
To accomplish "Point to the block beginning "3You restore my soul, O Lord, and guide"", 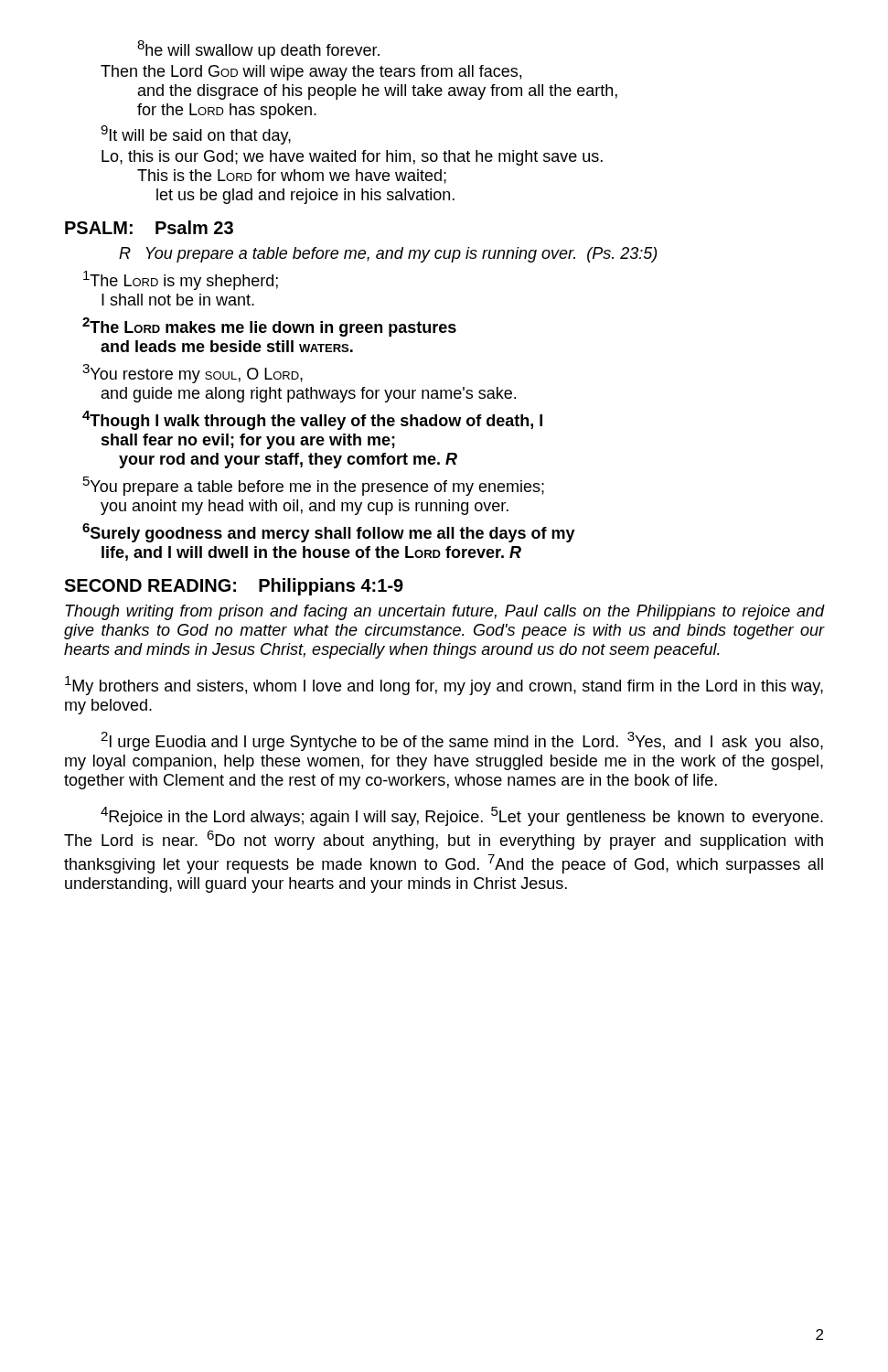I will pyautogui.click(x=300, y=382).
